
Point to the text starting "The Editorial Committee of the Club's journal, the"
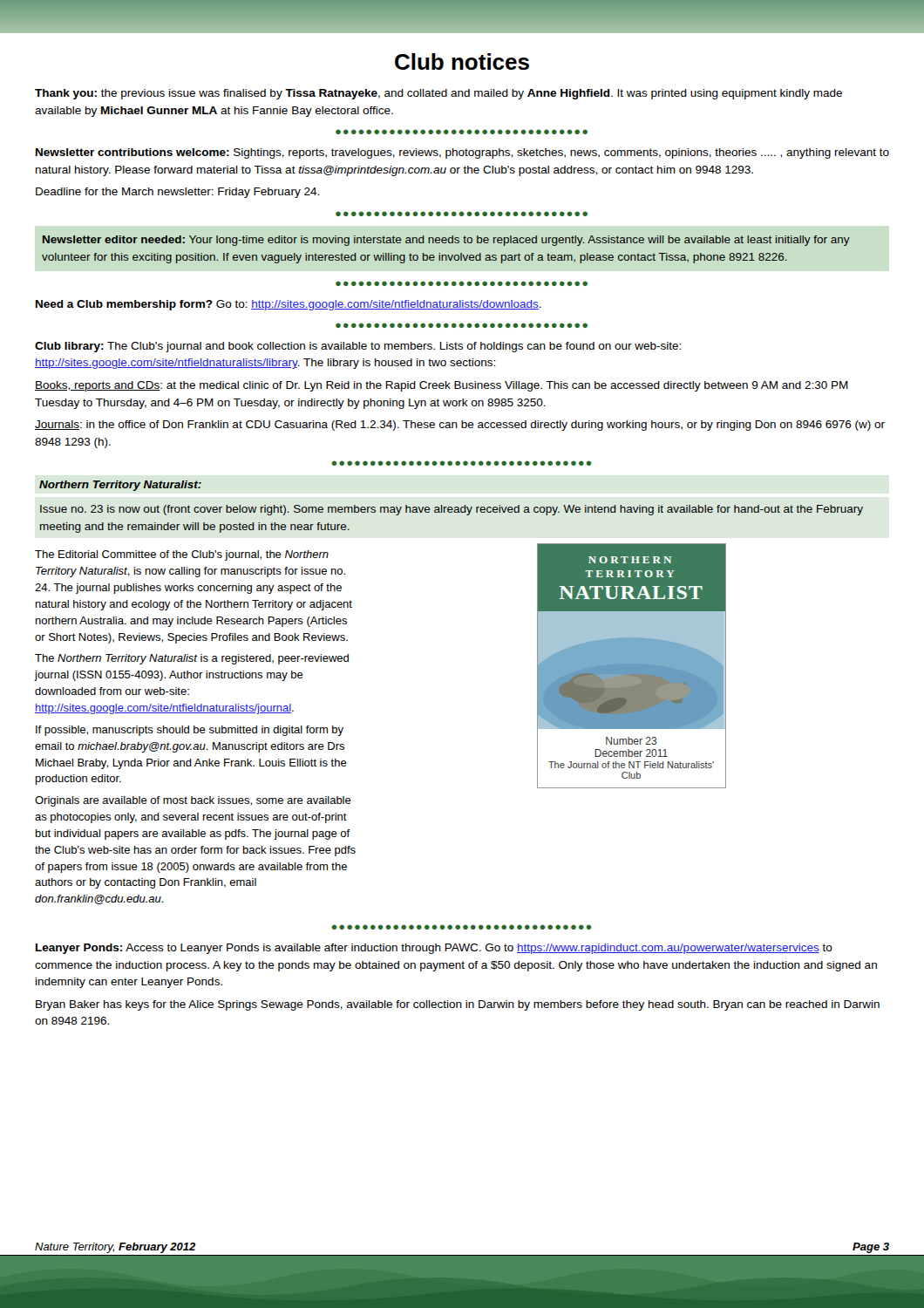click(193, 596)
